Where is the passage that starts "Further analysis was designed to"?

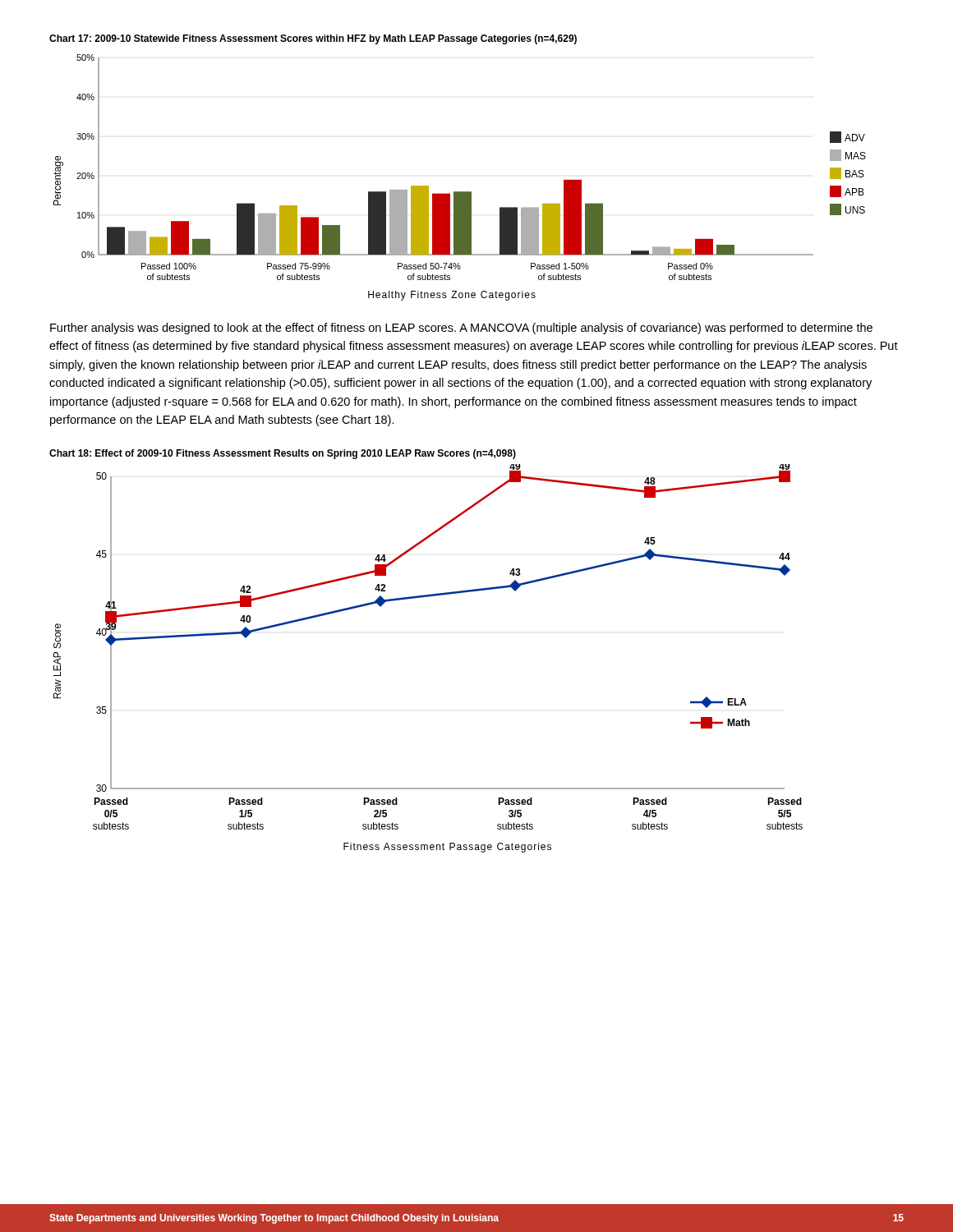[473, 374]
